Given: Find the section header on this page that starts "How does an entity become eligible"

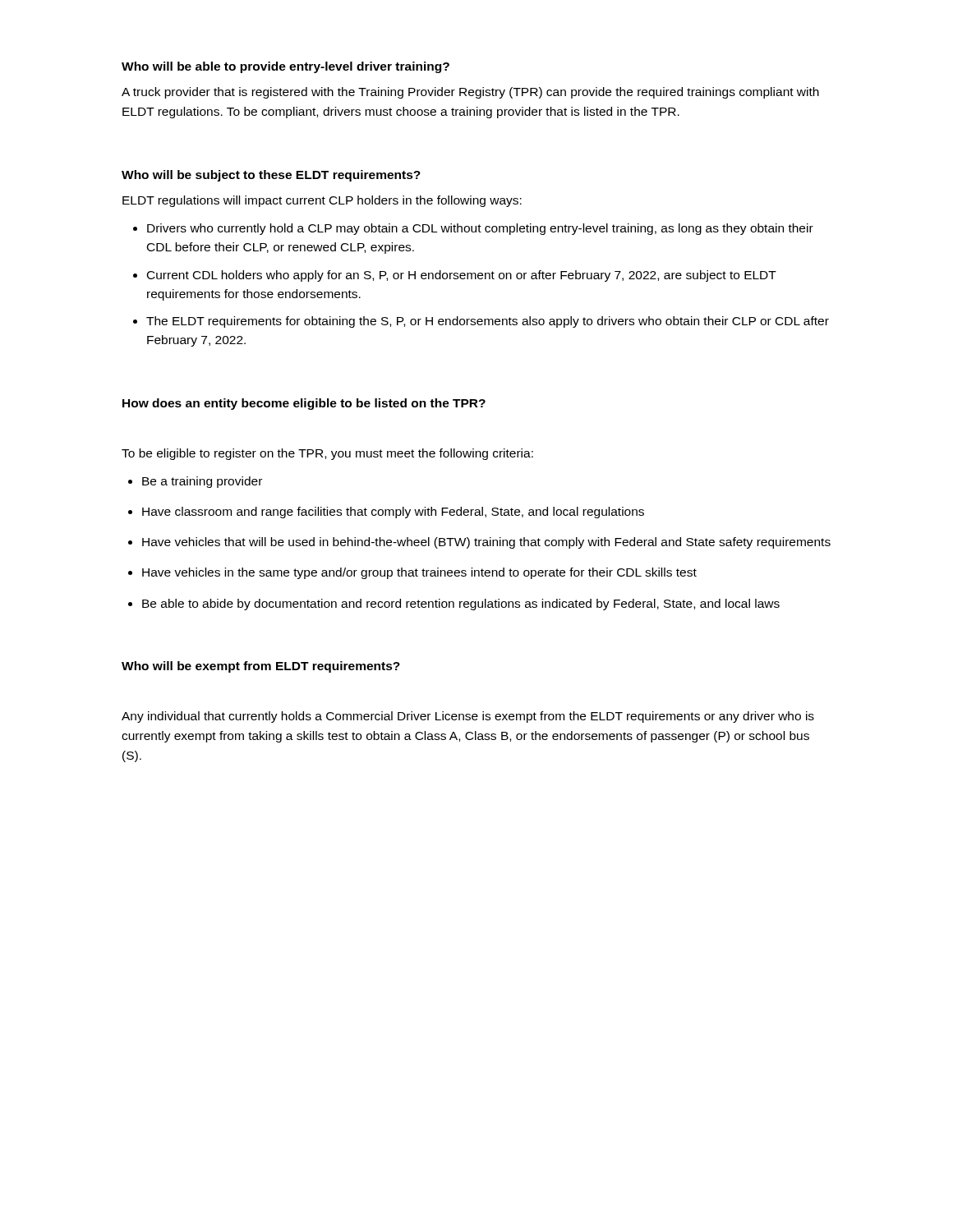Looking at the screenshot, I should click(304, 402).
